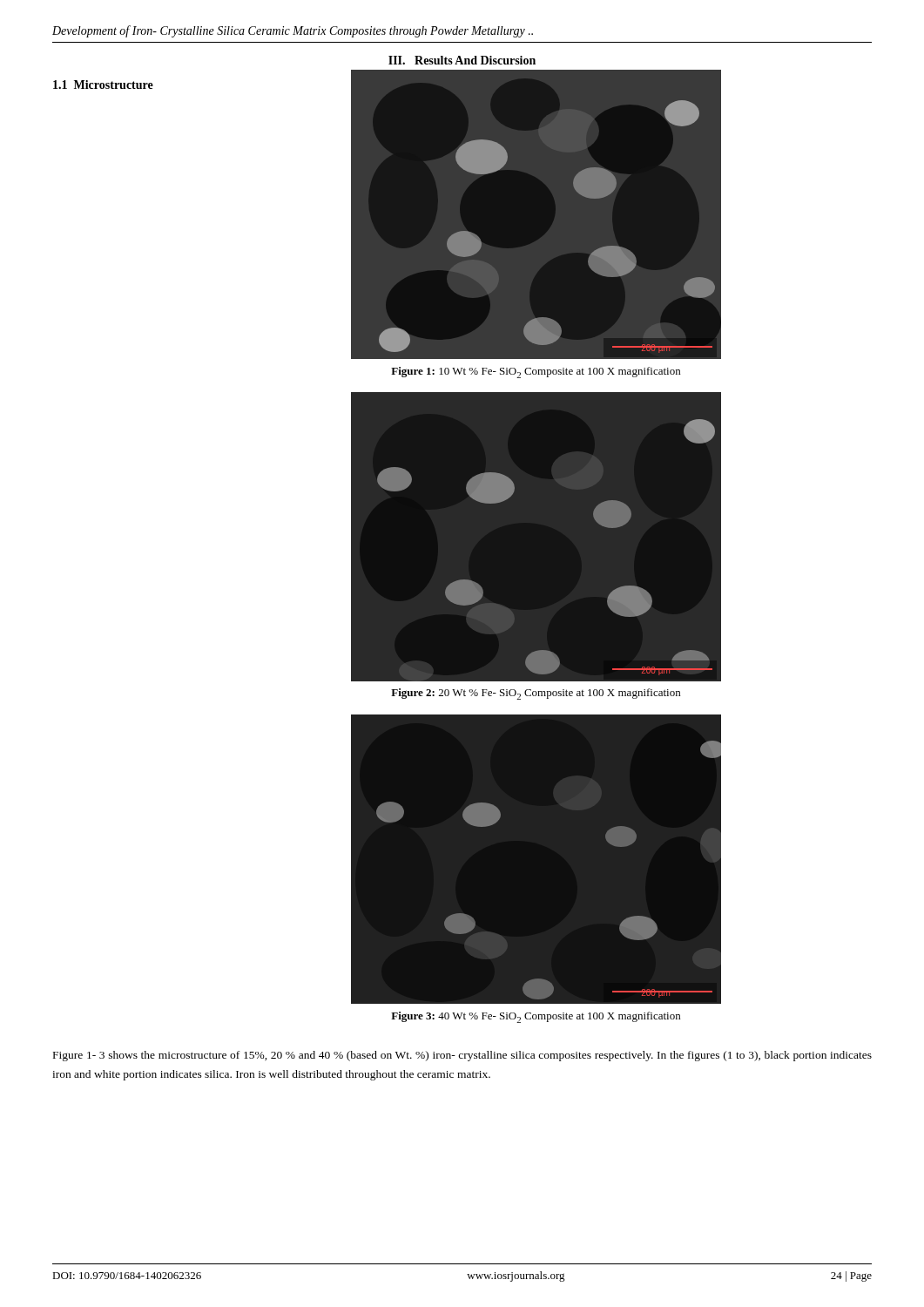The width and height of the screenshot is (924, 1307).
Task: Find the text starting "Figure 3: 40 Wt % Fe-"
Action: point(536,1017)
